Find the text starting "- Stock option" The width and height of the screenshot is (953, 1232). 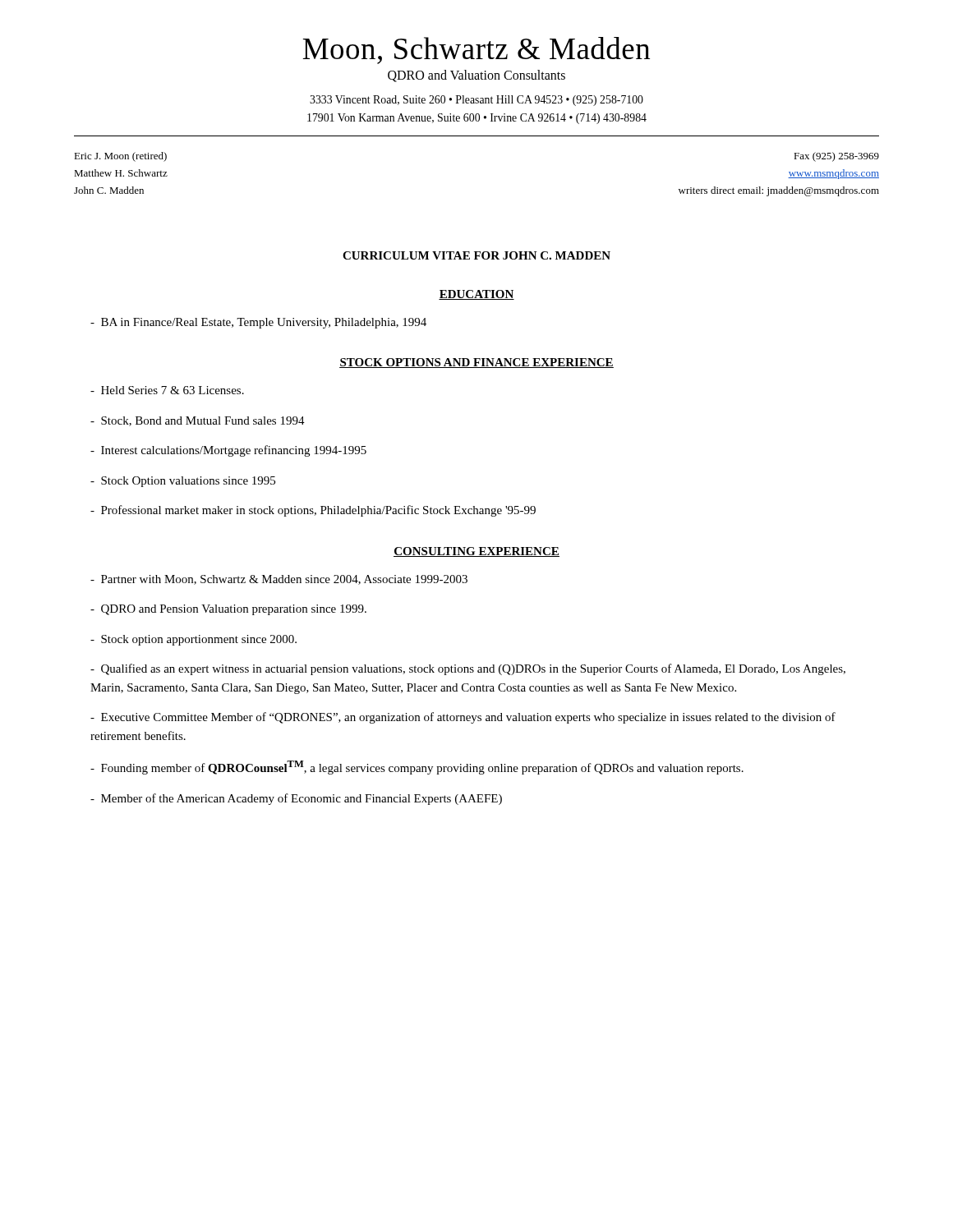[194, 639]
